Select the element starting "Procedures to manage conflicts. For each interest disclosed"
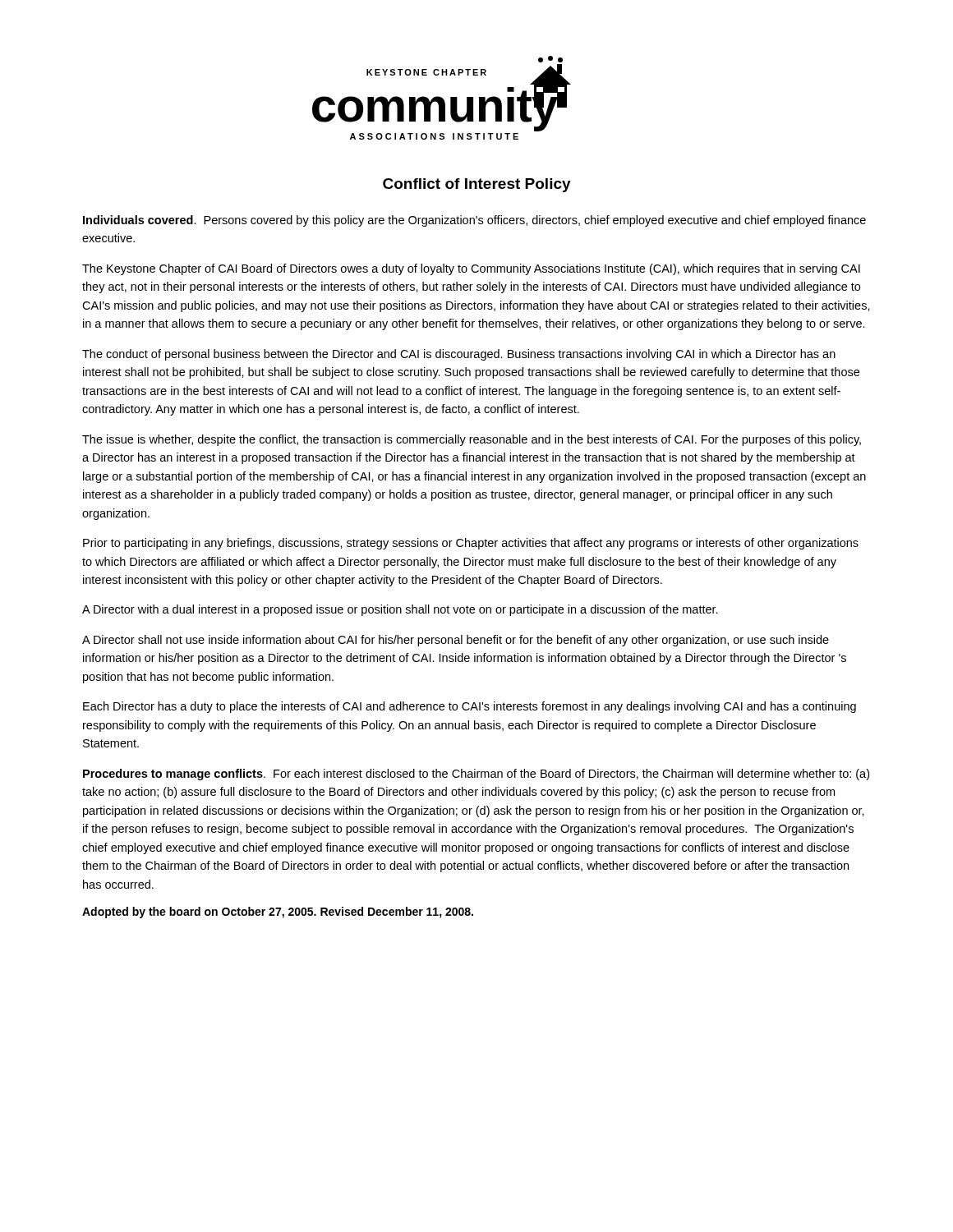Image resolution: width=953 pixels, height=1232 pixels. point(476,829)
